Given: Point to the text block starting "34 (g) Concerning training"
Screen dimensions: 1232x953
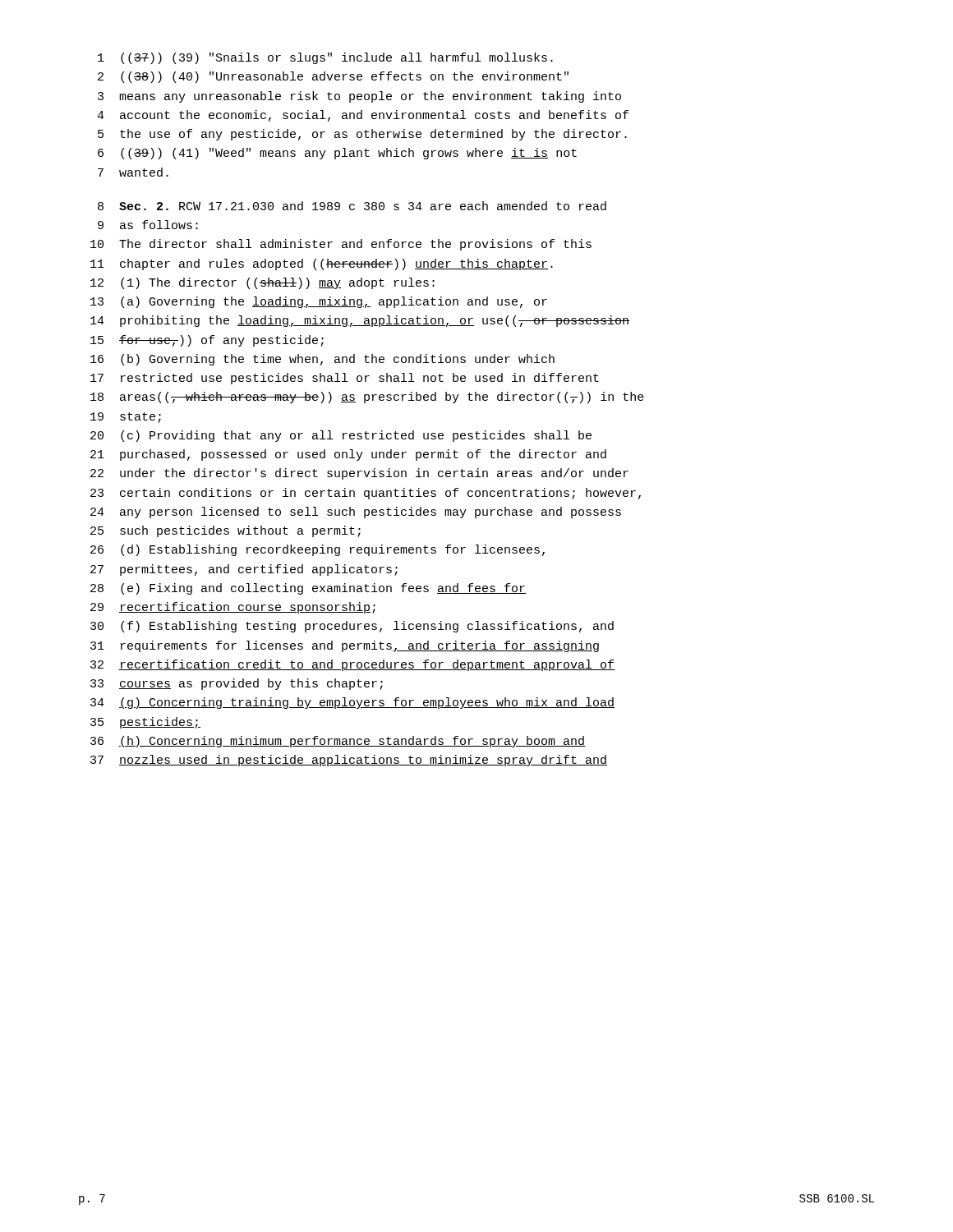Looking at the screenshot, I should tap(476, 704).
